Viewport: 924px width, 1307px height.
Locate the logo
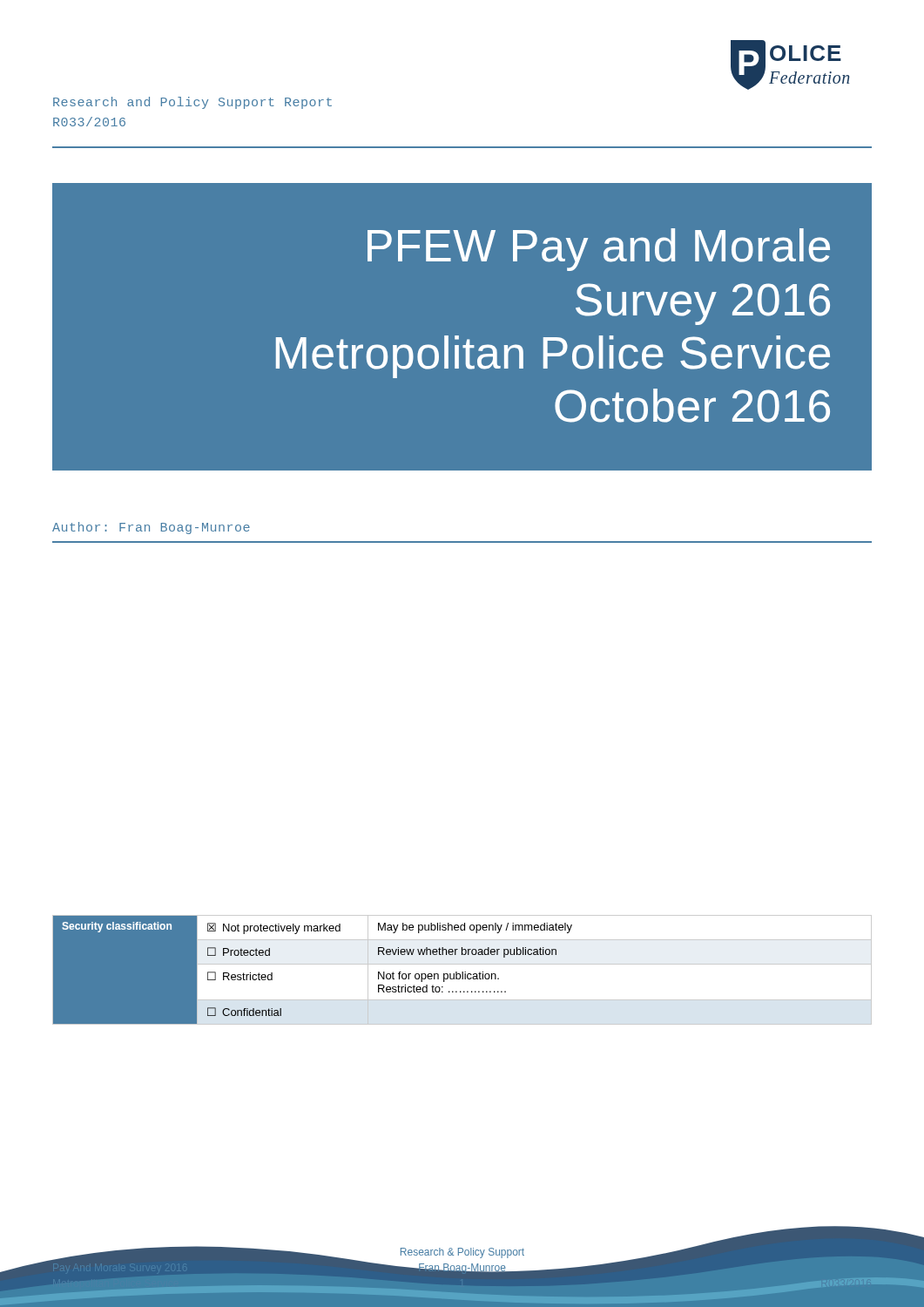click(798, 68)
